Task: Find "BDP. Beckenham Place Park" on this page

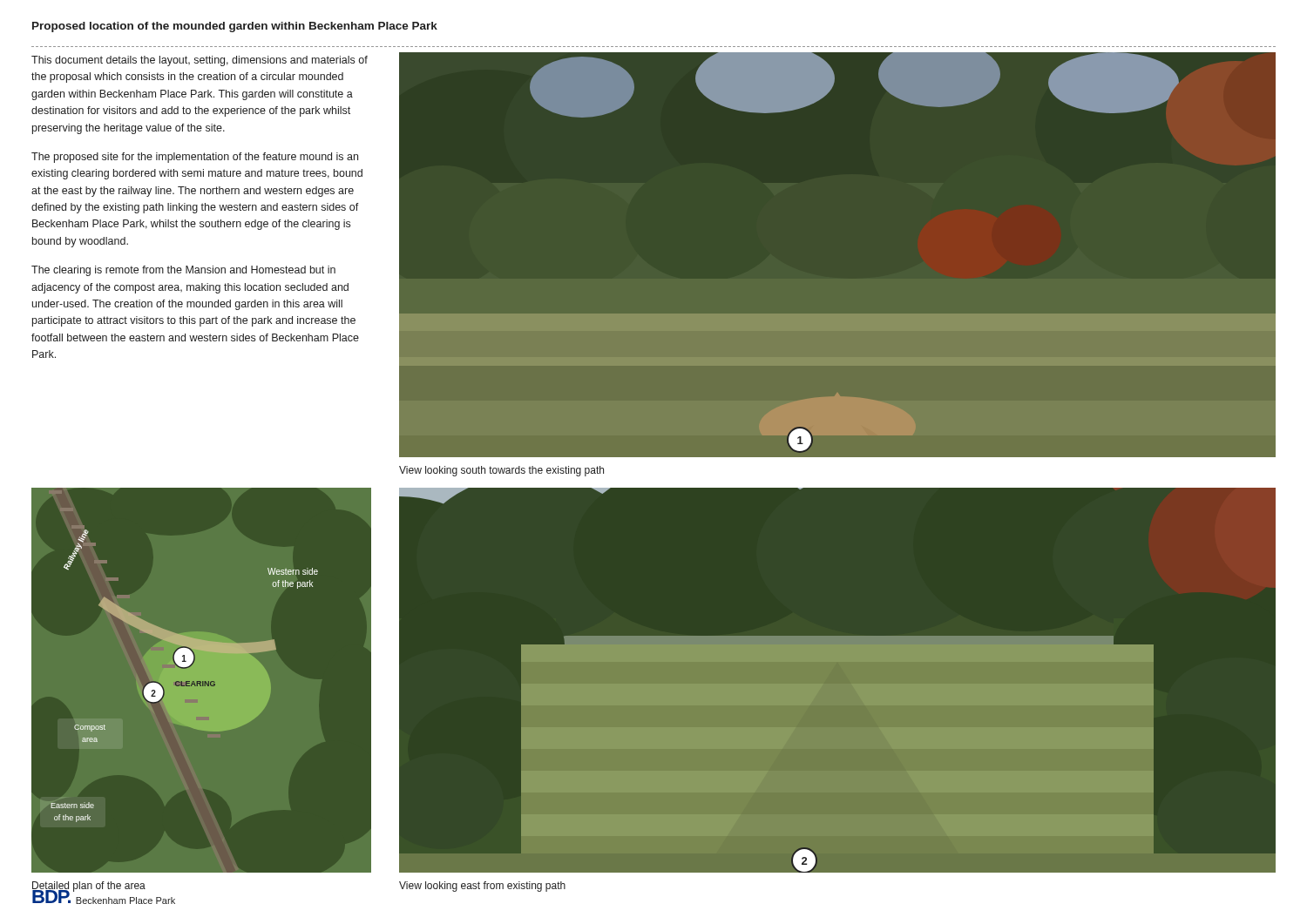Action: pos(103,897)
